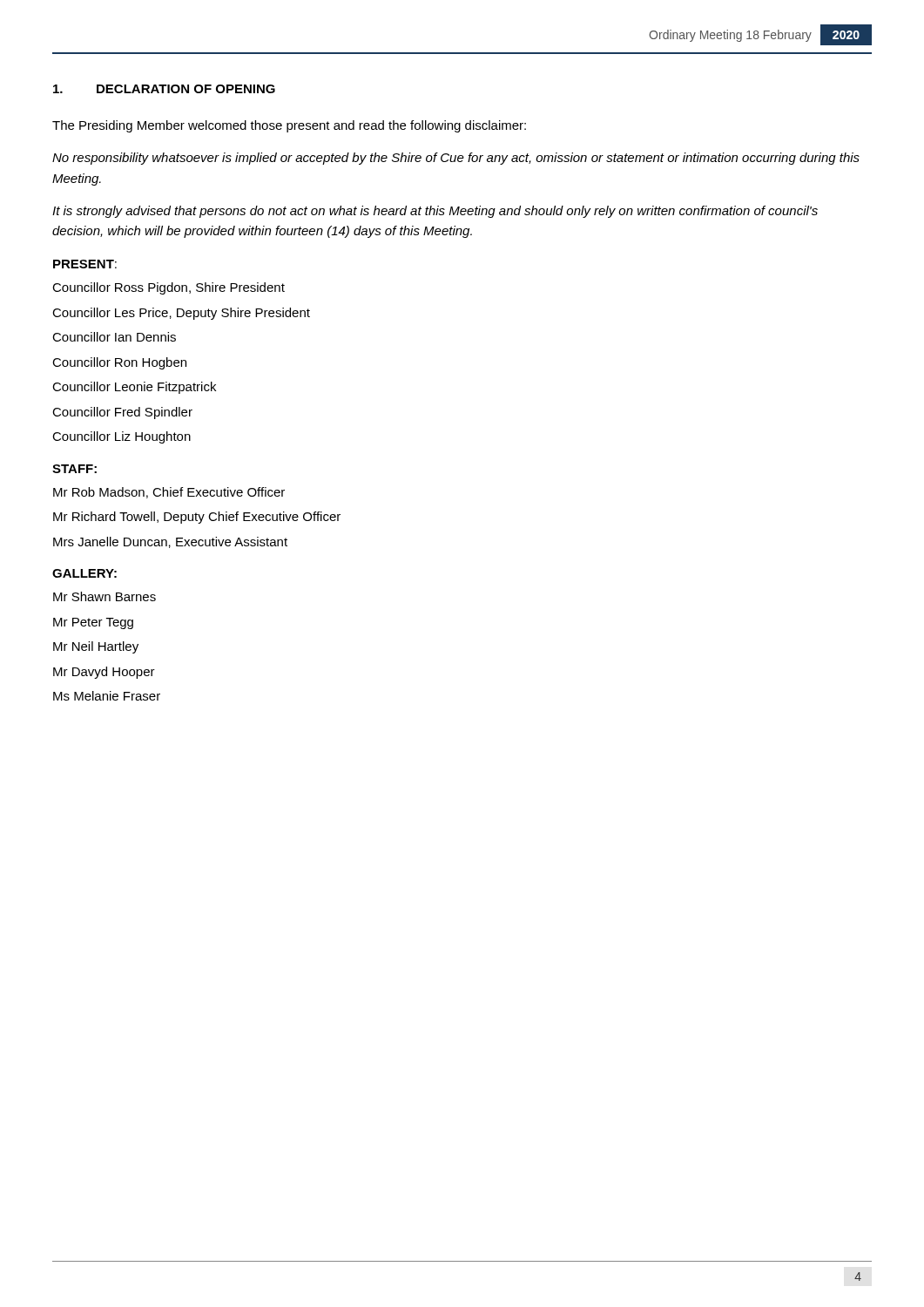Select the text block starting "Councillor Fred Spindler"

[x=122, y=412]
